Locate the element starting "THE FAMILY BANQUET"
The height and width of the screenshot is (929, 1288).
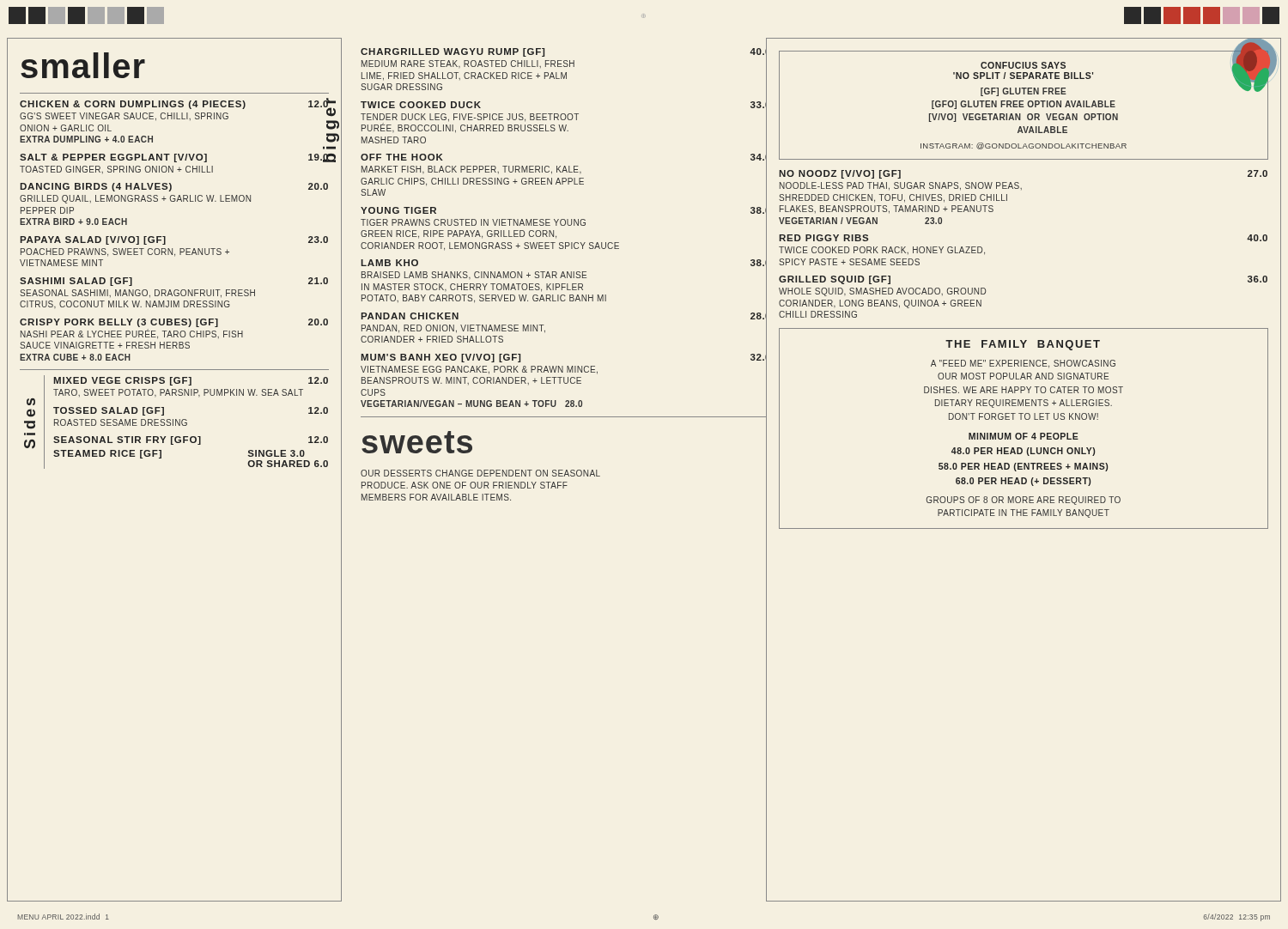pyautogui.click(x=1024, y=428)
